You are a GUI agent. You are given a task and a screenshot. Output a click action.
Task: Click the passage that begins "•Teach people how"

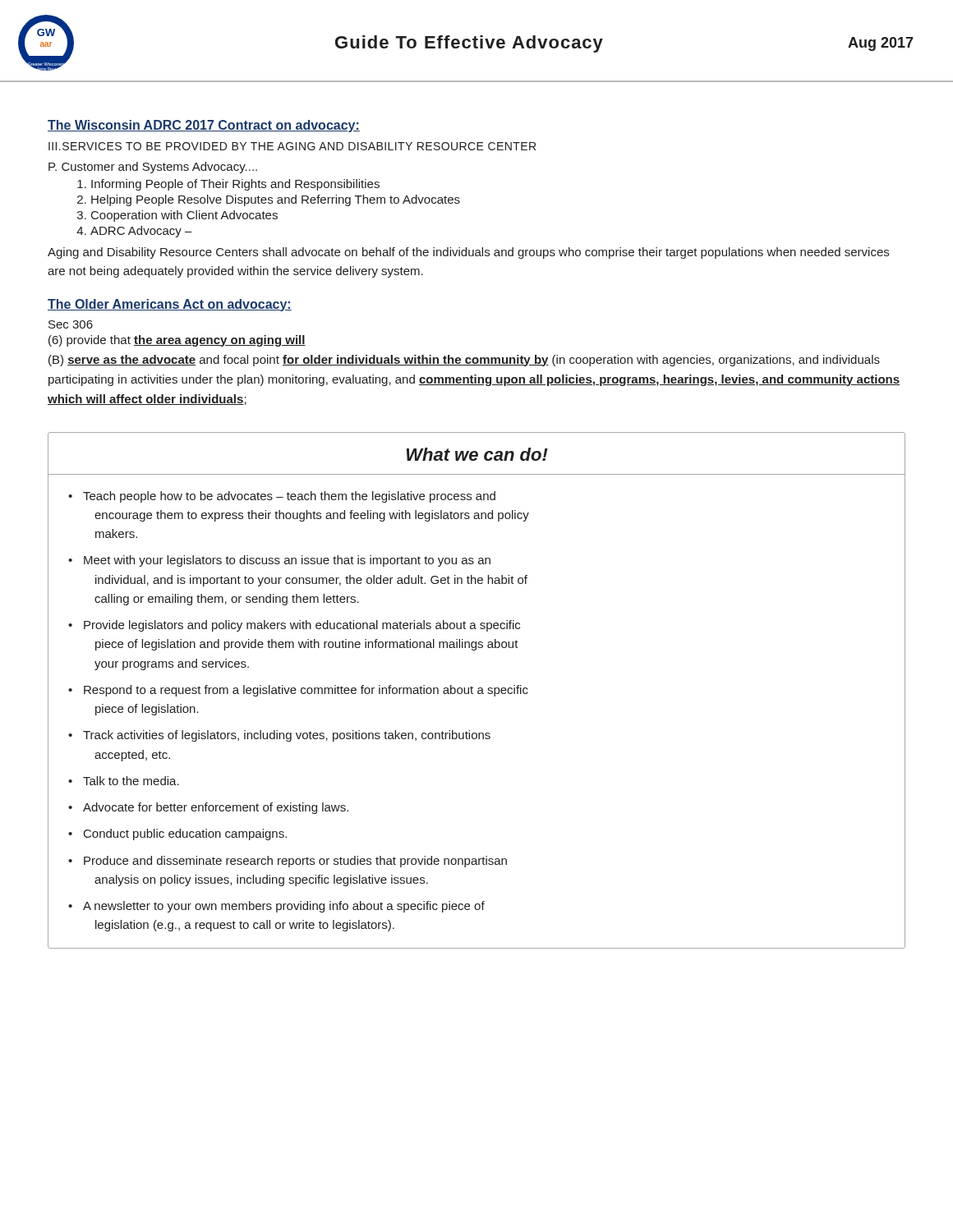474,514
